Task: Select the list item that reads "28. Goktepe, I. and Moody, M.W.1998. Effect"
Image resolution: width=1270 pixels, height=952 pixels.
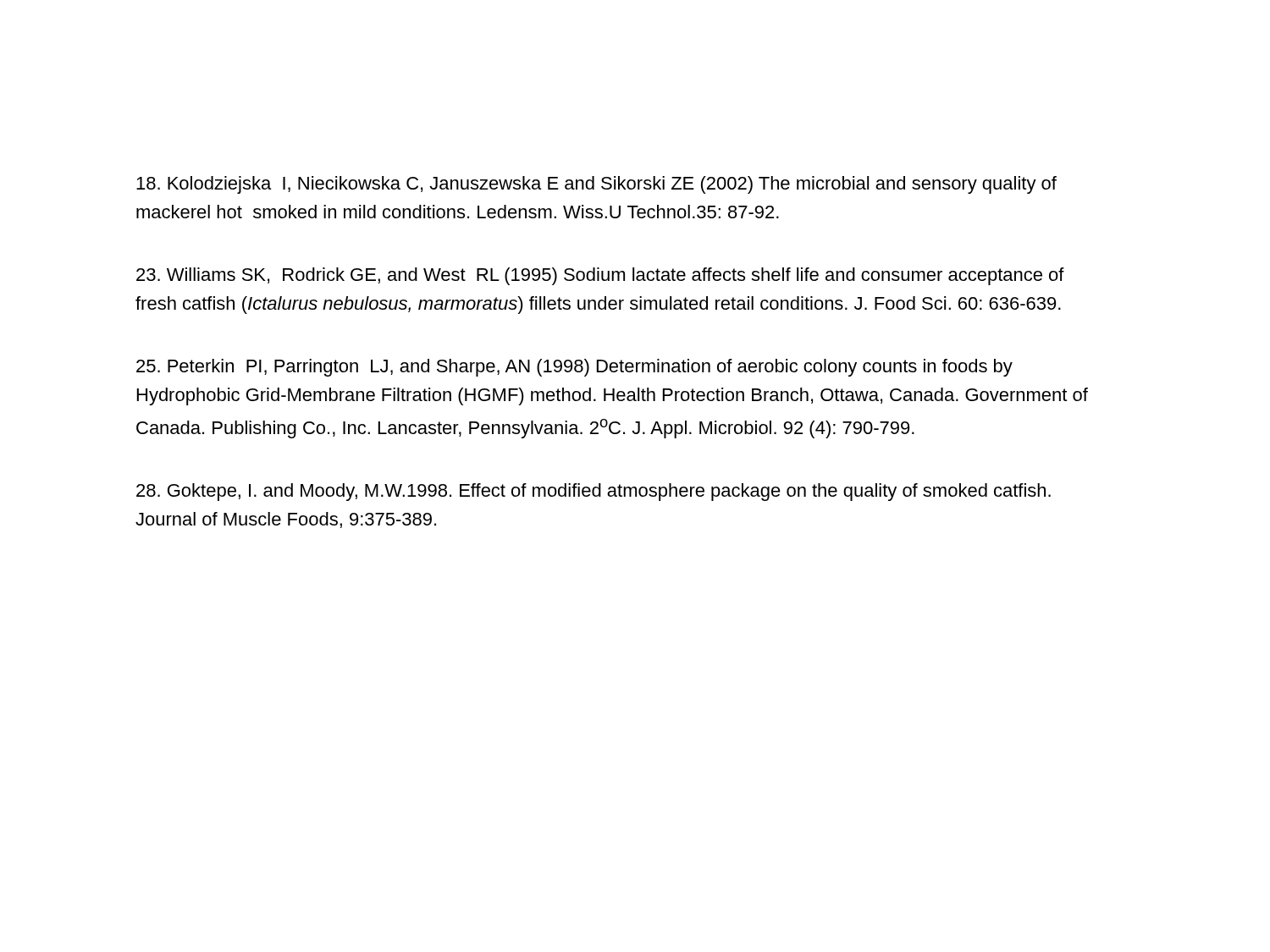Action: (x=594, y=505)
